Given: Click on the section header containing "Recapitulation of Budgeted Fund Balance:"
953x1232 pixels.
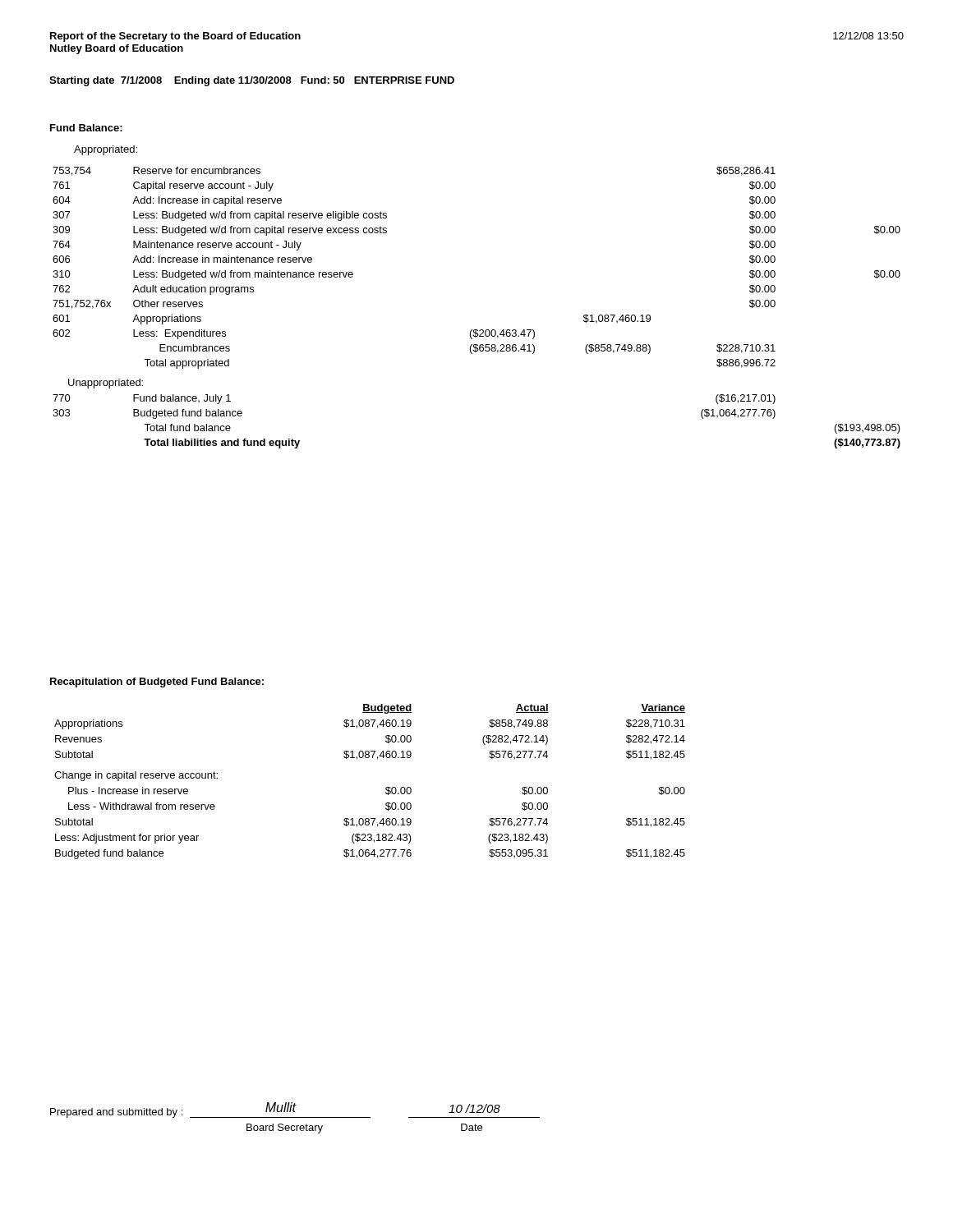Looking at the screenshot, I should tap(157, 681).
